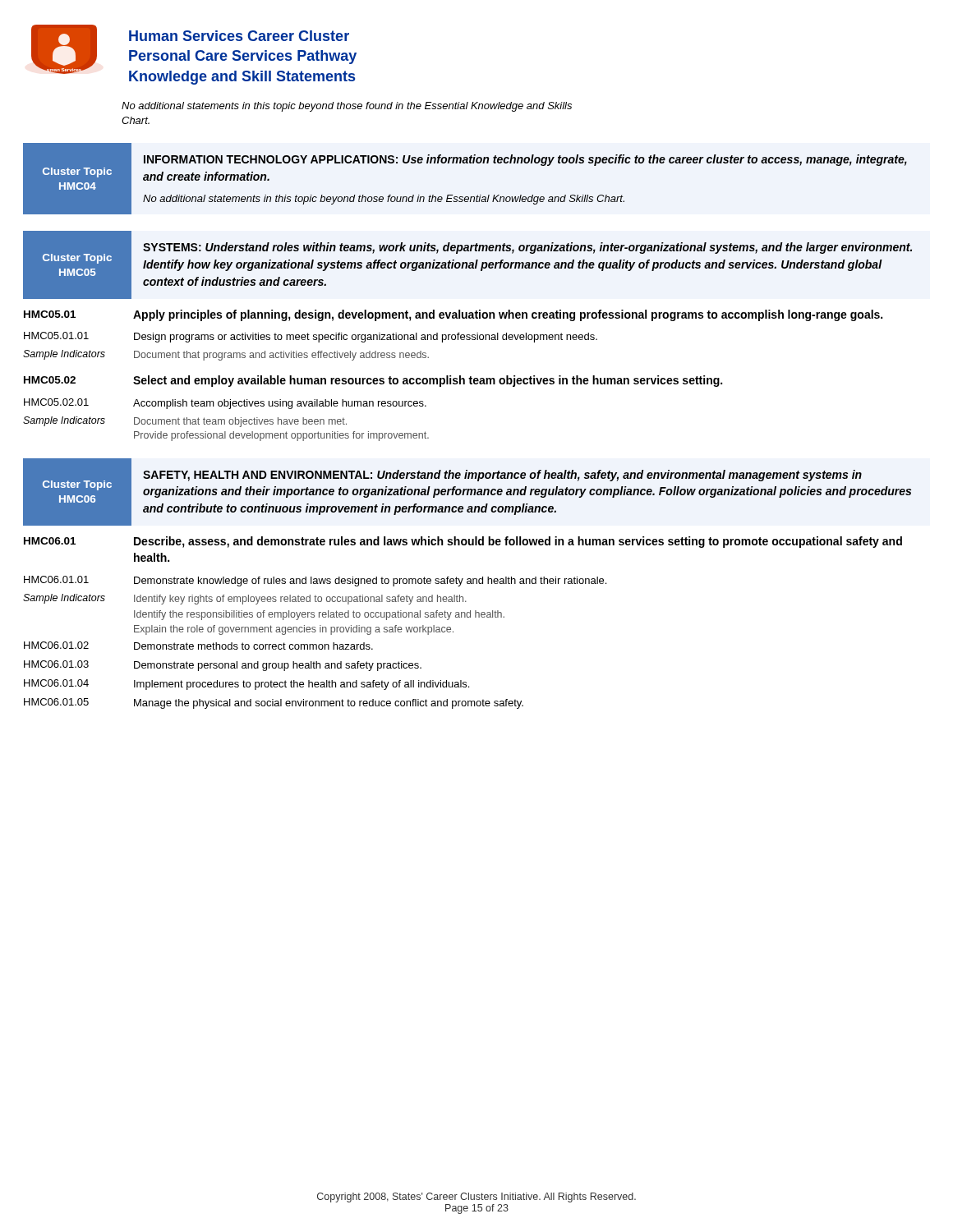
Task: Locate the text block containing "No additional statements in this topic beyond those"
Action: pos(347,113)
